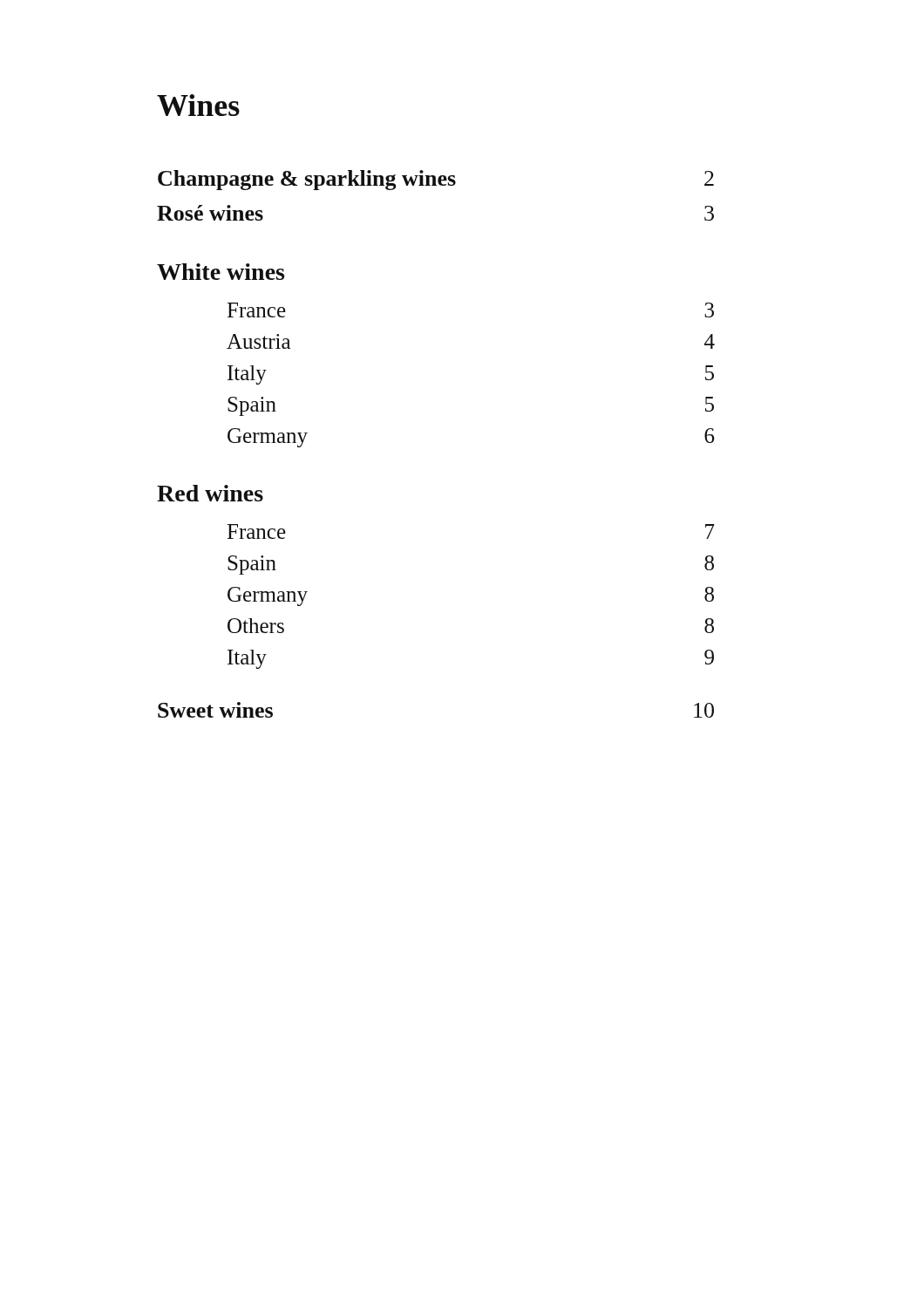Image resolution: width=924 pixels, height=1308 pixels.
Task: Navigate to the text starting "Spain 5"
Action: click(x=254, y=406)
